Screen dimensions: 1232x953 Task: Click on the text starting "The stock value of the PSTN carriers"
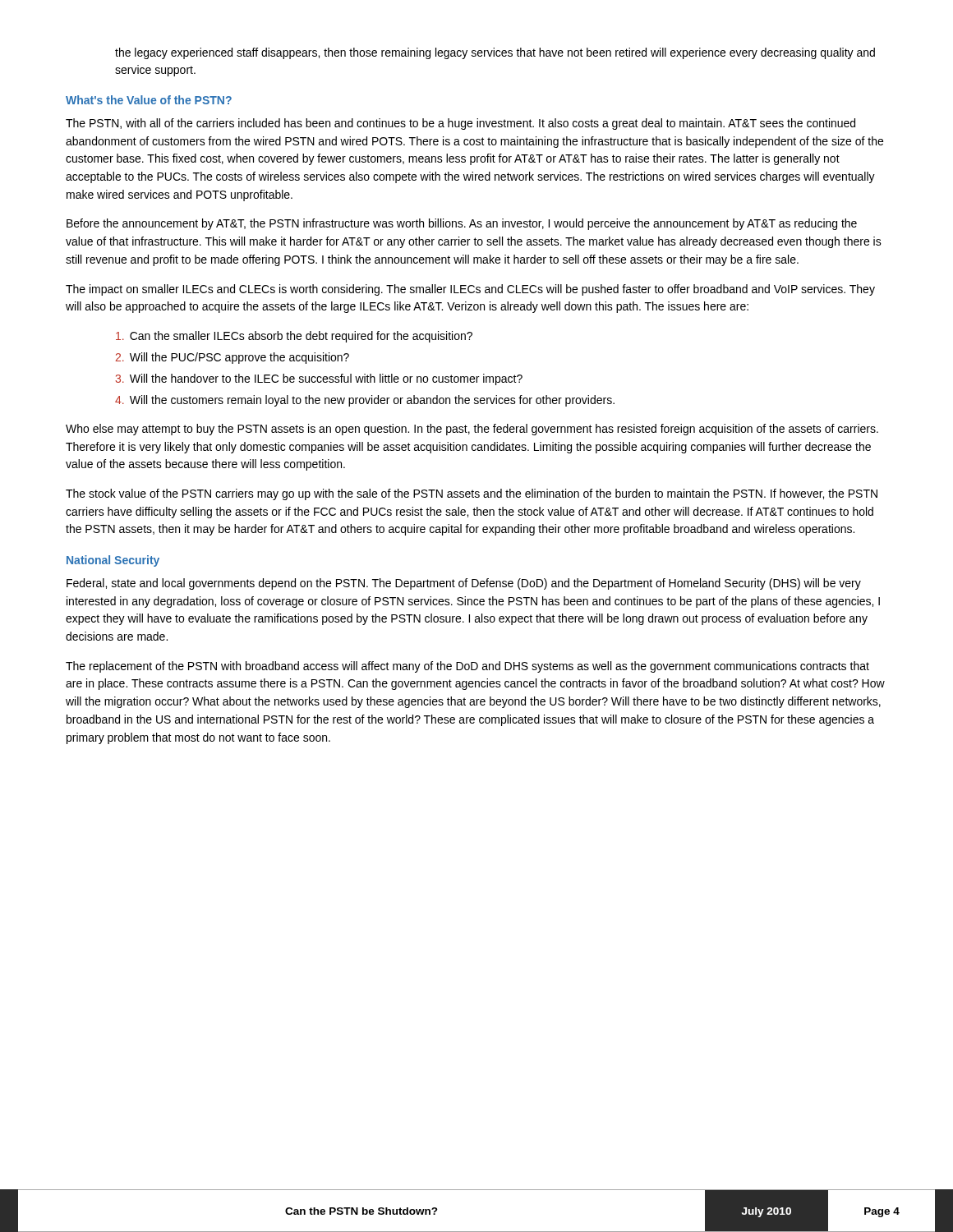point(472,511)
